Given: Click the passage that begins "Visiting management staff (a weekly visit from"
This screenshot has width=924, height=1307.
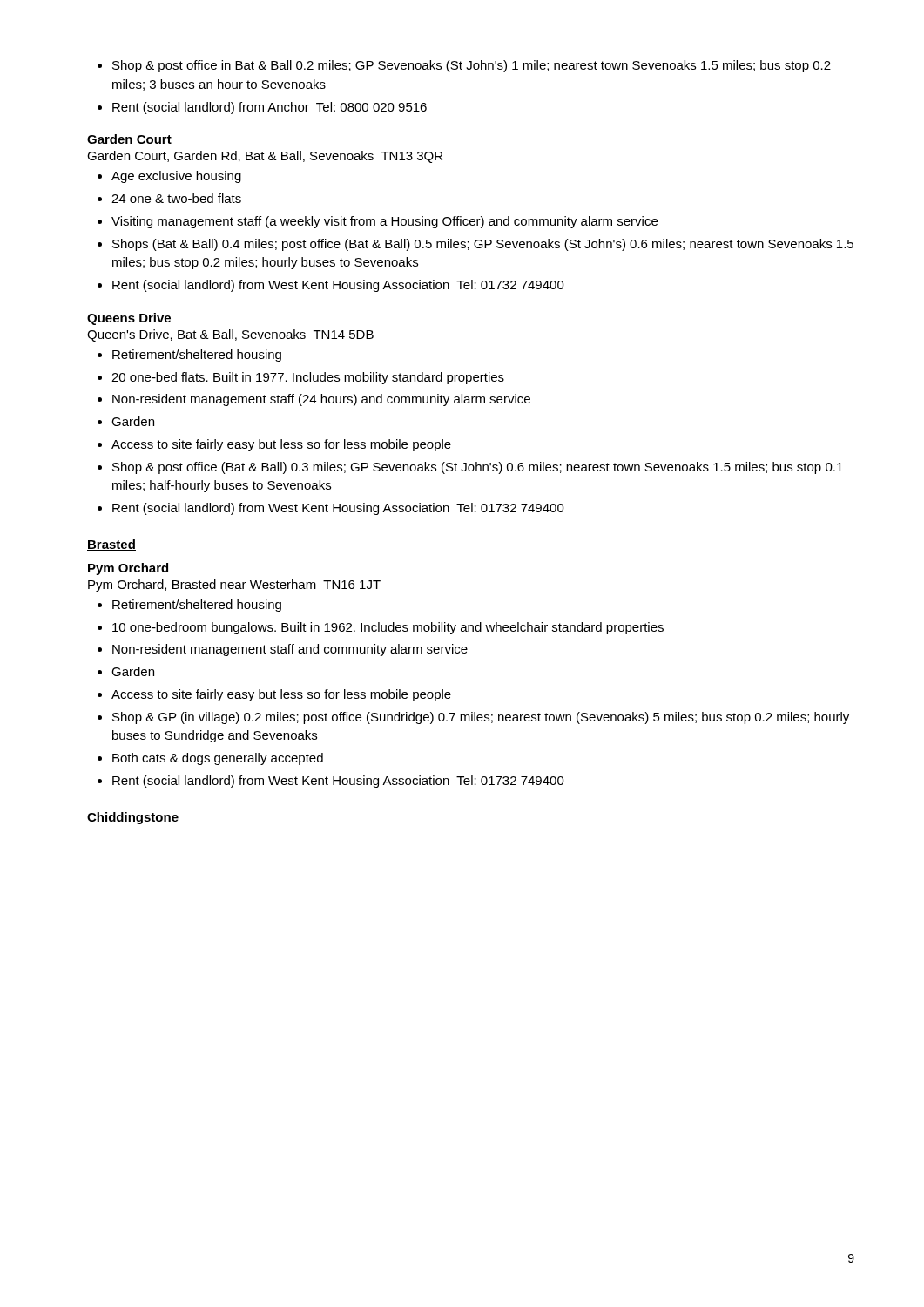Looking at the screenshot, I should (385, 221).
